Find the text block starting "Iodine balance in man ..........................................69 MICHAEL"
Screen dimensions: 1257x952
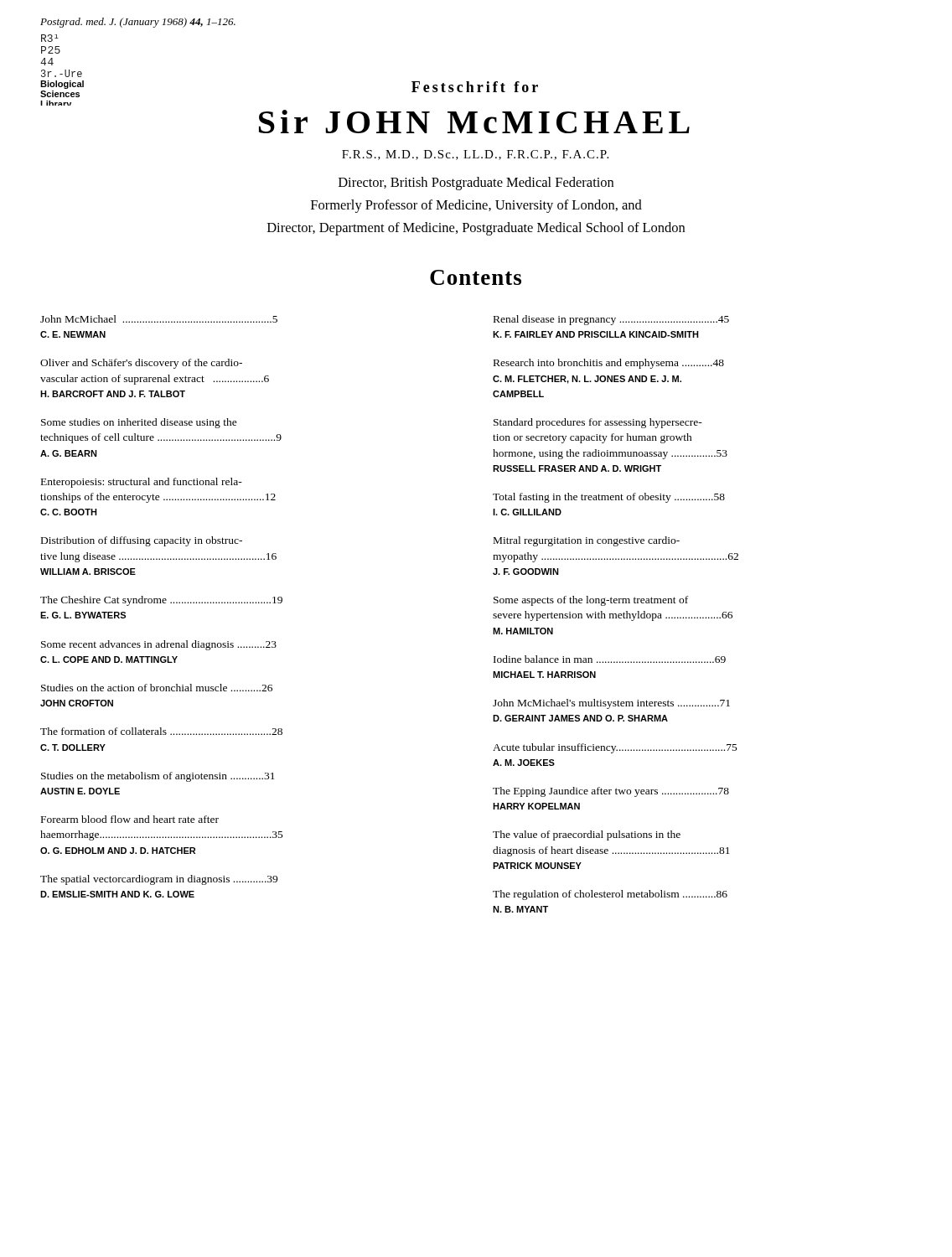pyautogui.click(x=609, y=666)
